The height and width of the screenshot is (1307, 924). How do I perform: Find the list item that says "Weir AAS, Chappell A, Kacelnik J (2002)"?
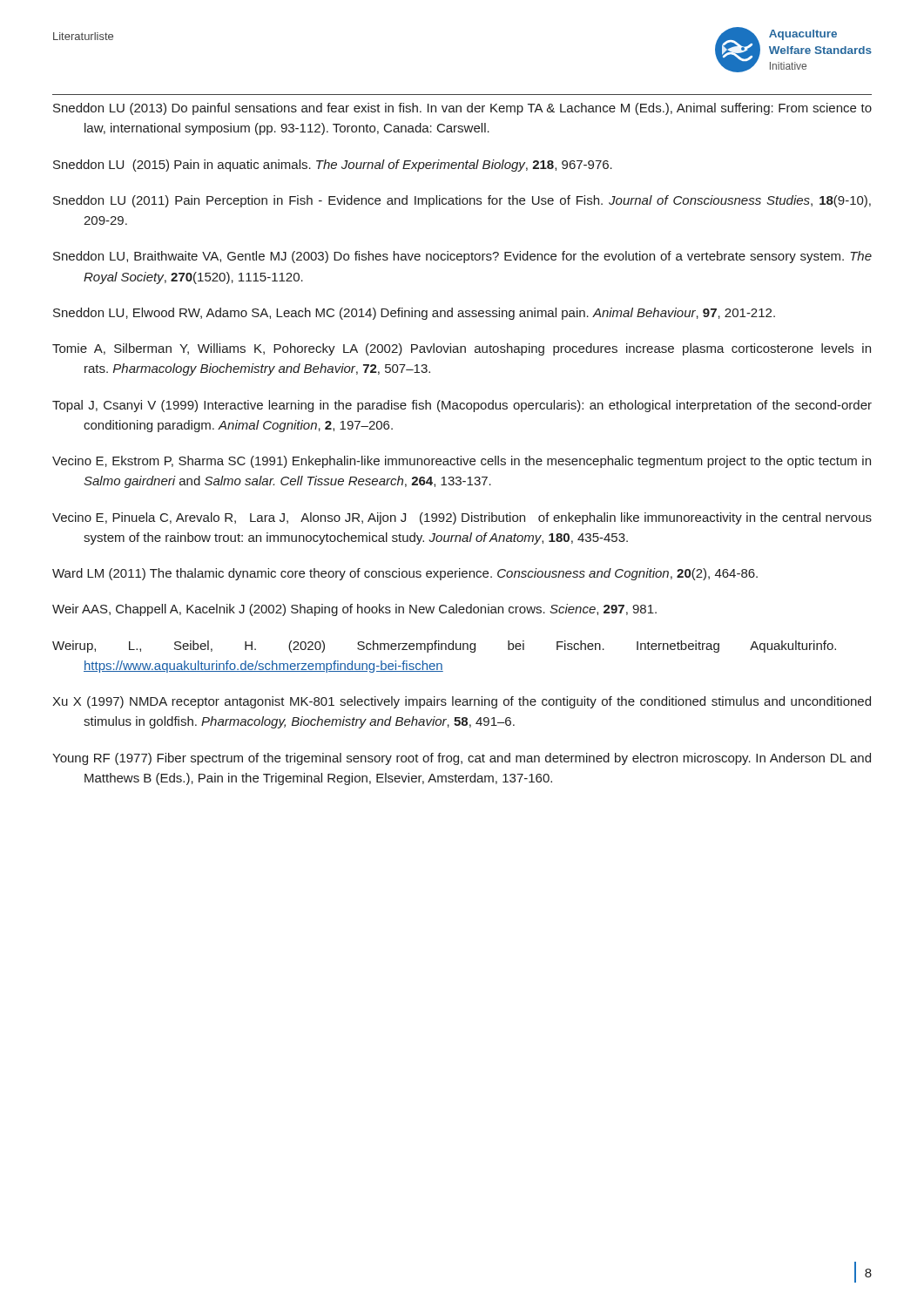coord(355,609)
